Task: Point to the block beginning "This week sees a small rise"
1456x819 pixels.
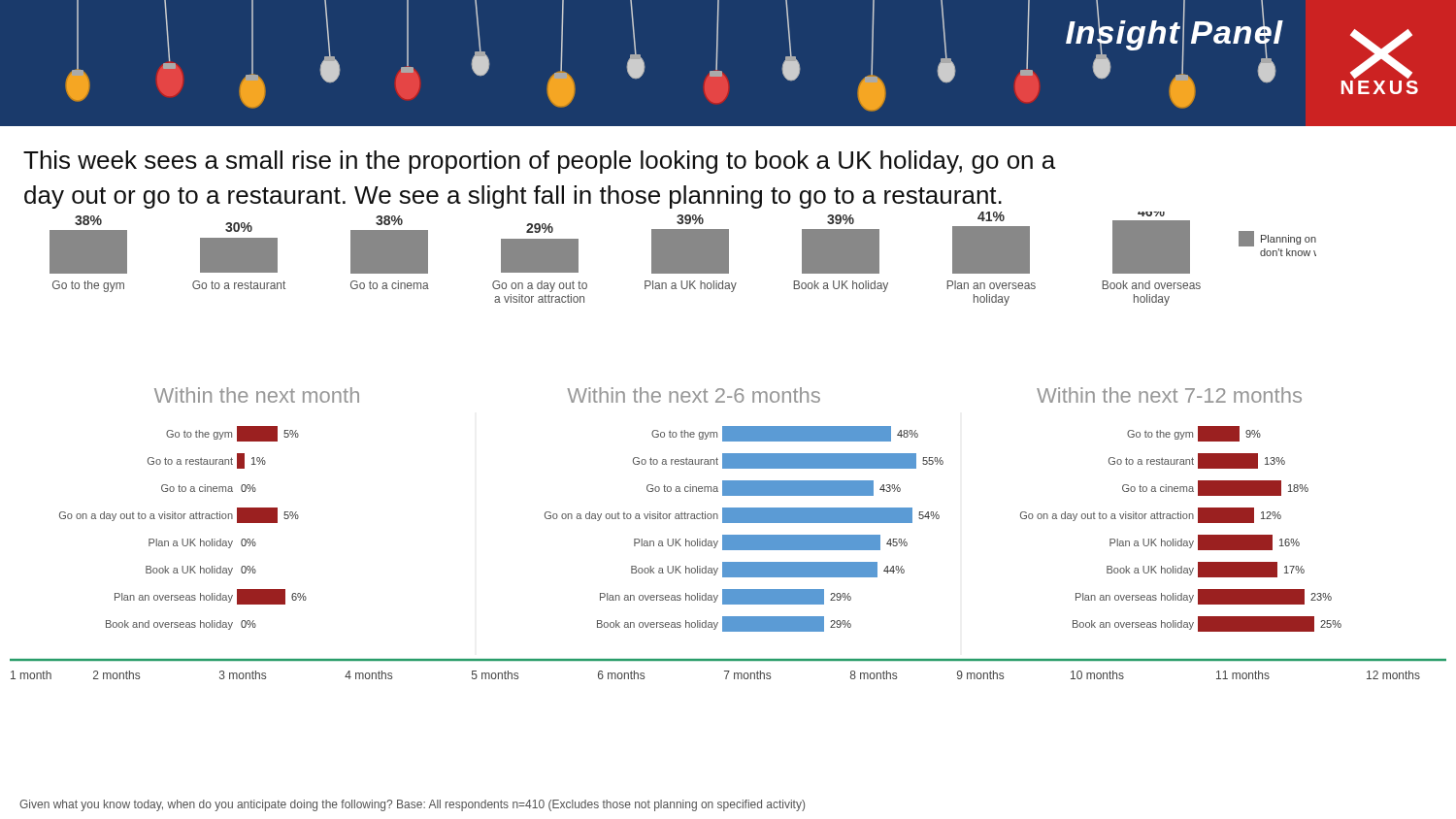Action: (x=539, y=178)
